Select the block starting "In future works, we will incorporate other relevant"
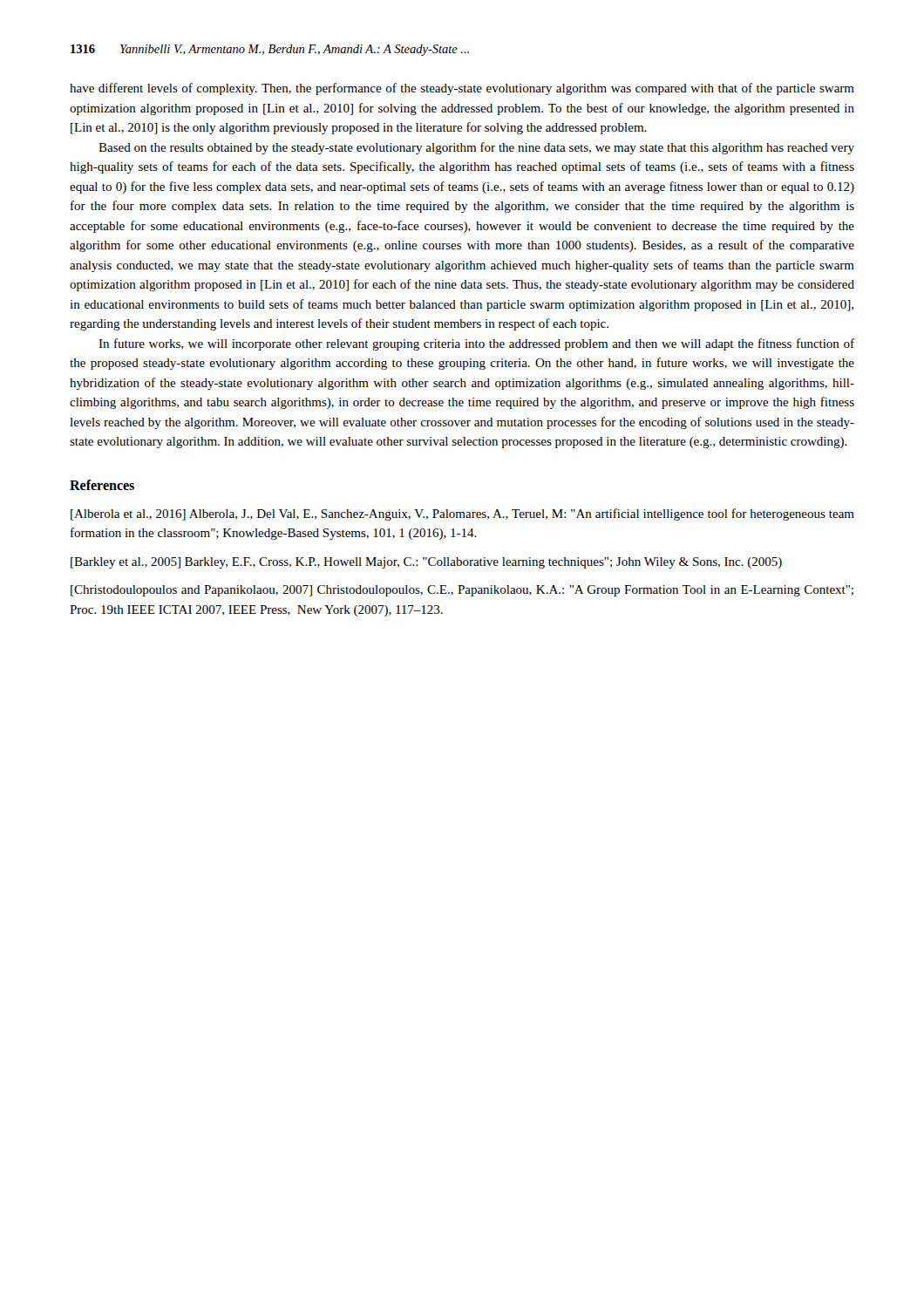This screenshot has width=924, height=1308. [x=462, y=392]
